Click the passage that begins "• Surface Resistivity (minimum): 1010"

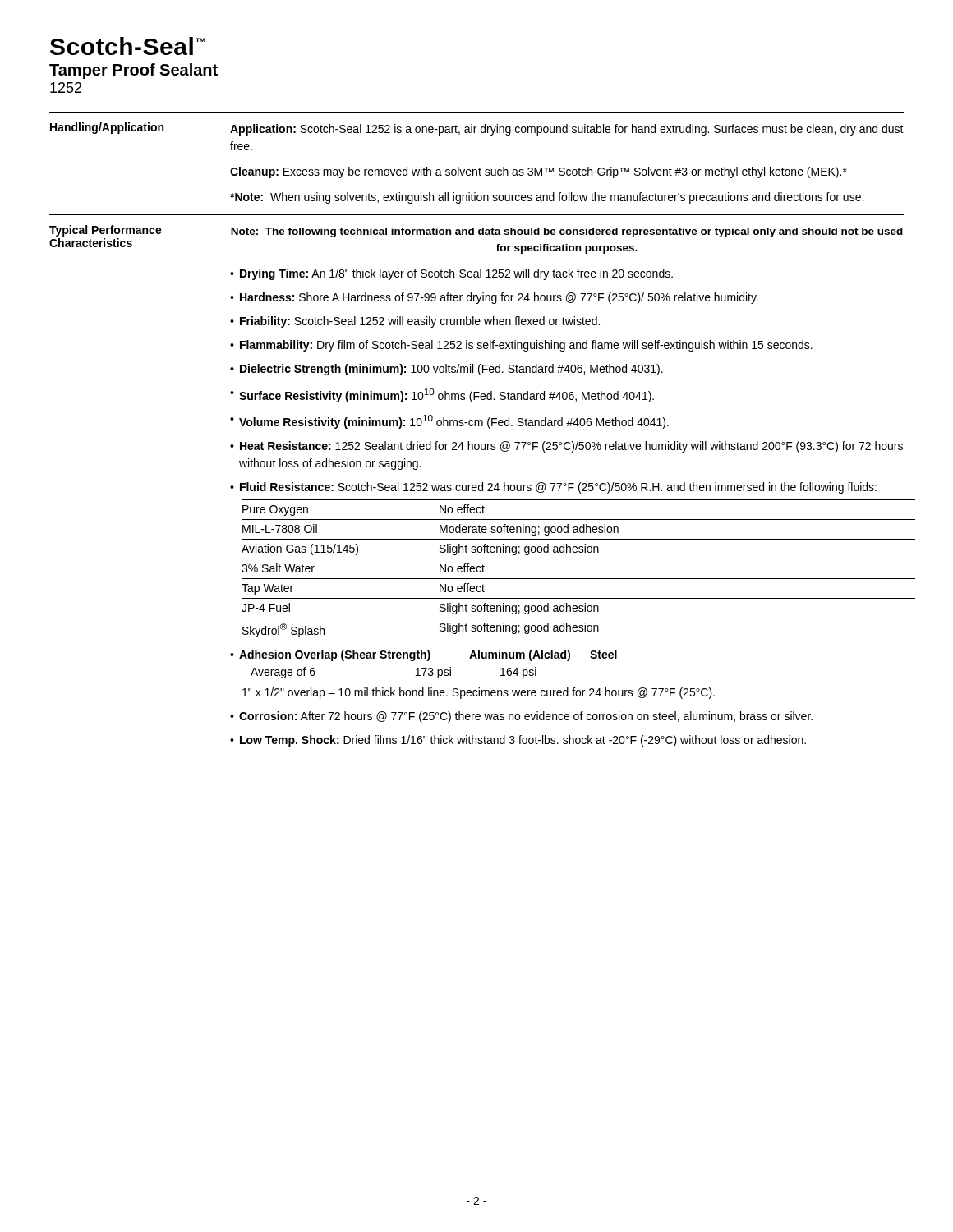pos(443,394)
